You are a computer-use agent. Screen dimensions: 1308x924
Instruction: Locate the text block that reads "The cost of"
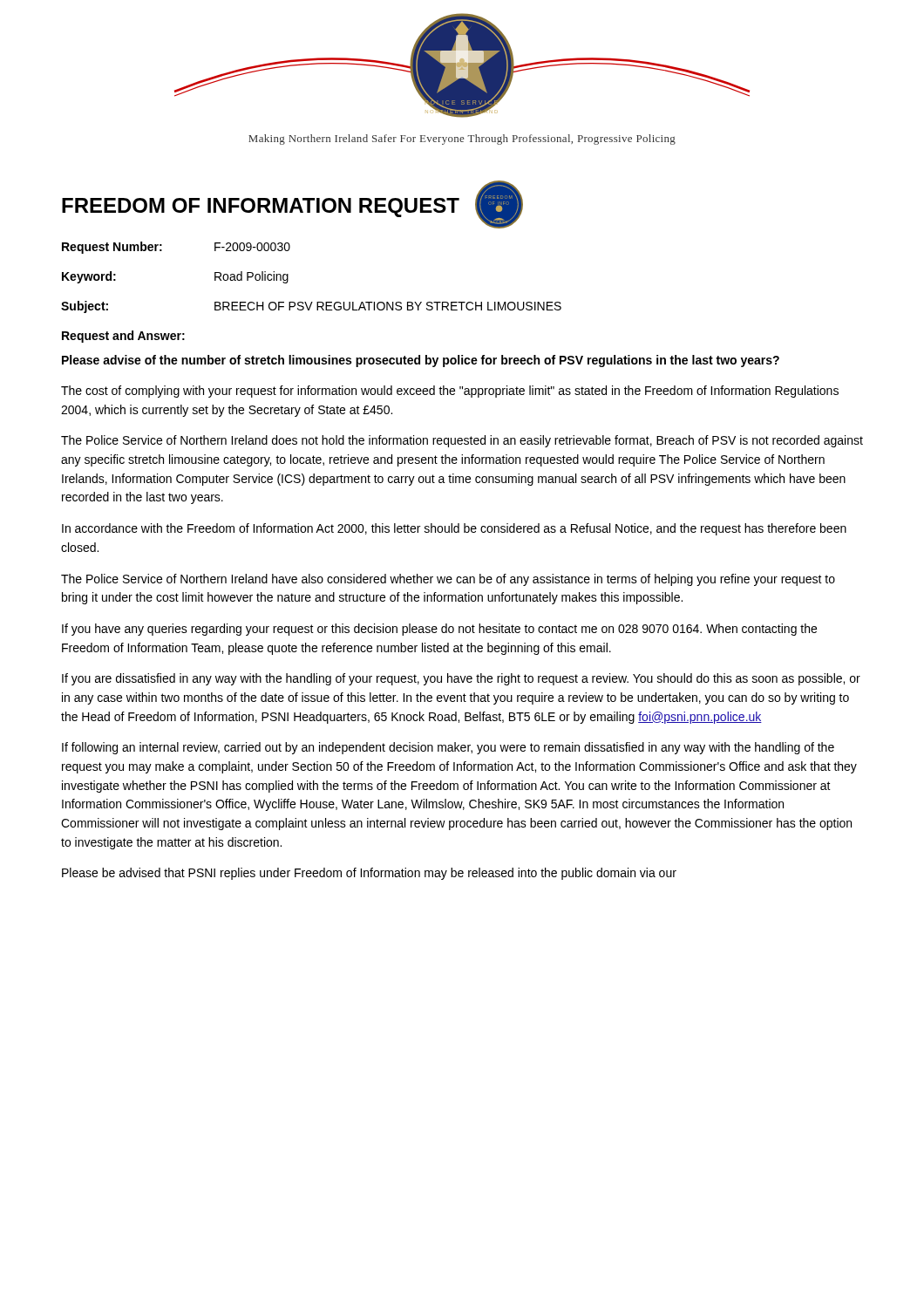450,400
